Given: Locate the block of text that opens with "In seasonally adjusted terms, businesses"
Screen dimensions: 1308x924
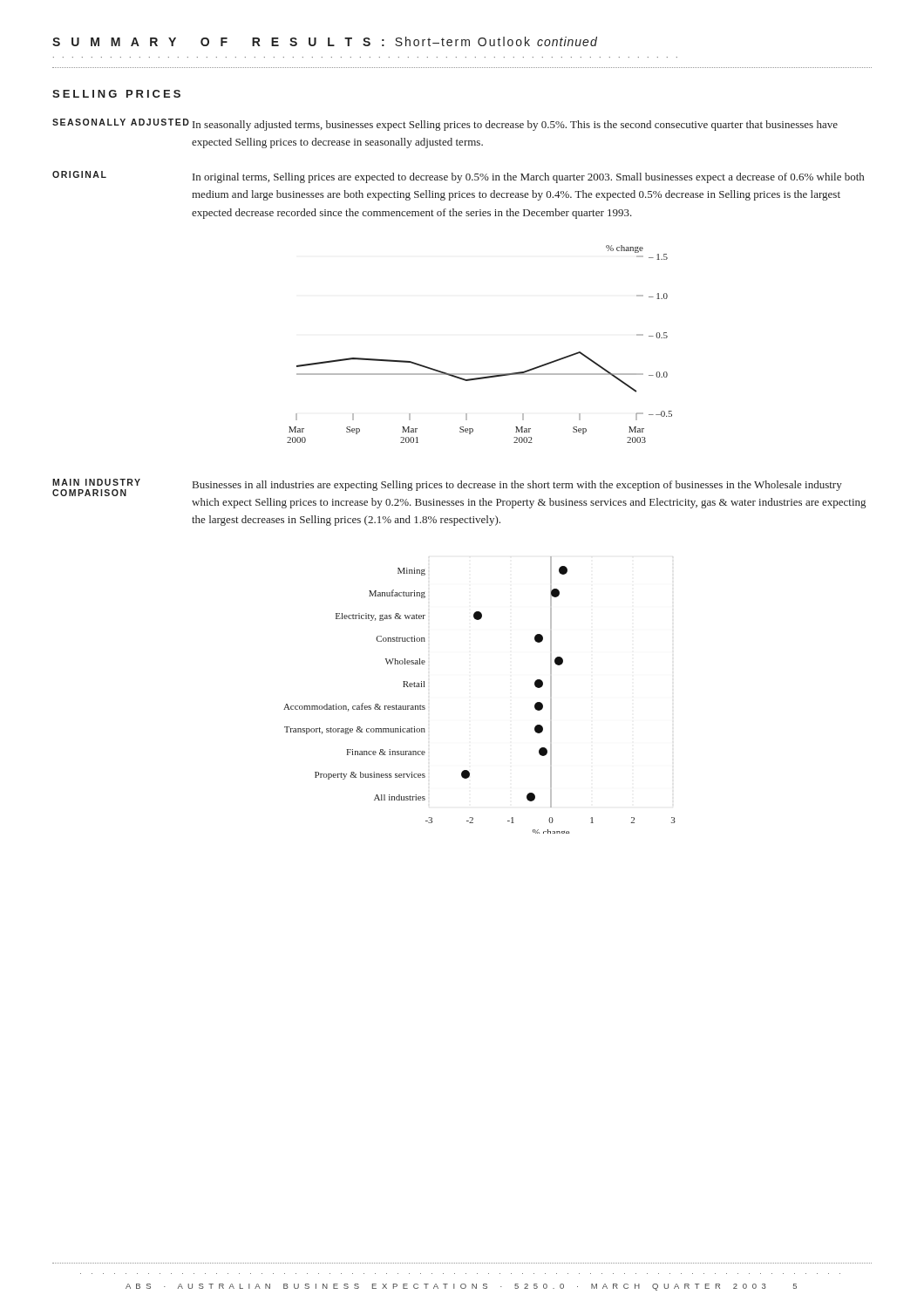Looking at the screenshot, I should click(x=515, y=133).
